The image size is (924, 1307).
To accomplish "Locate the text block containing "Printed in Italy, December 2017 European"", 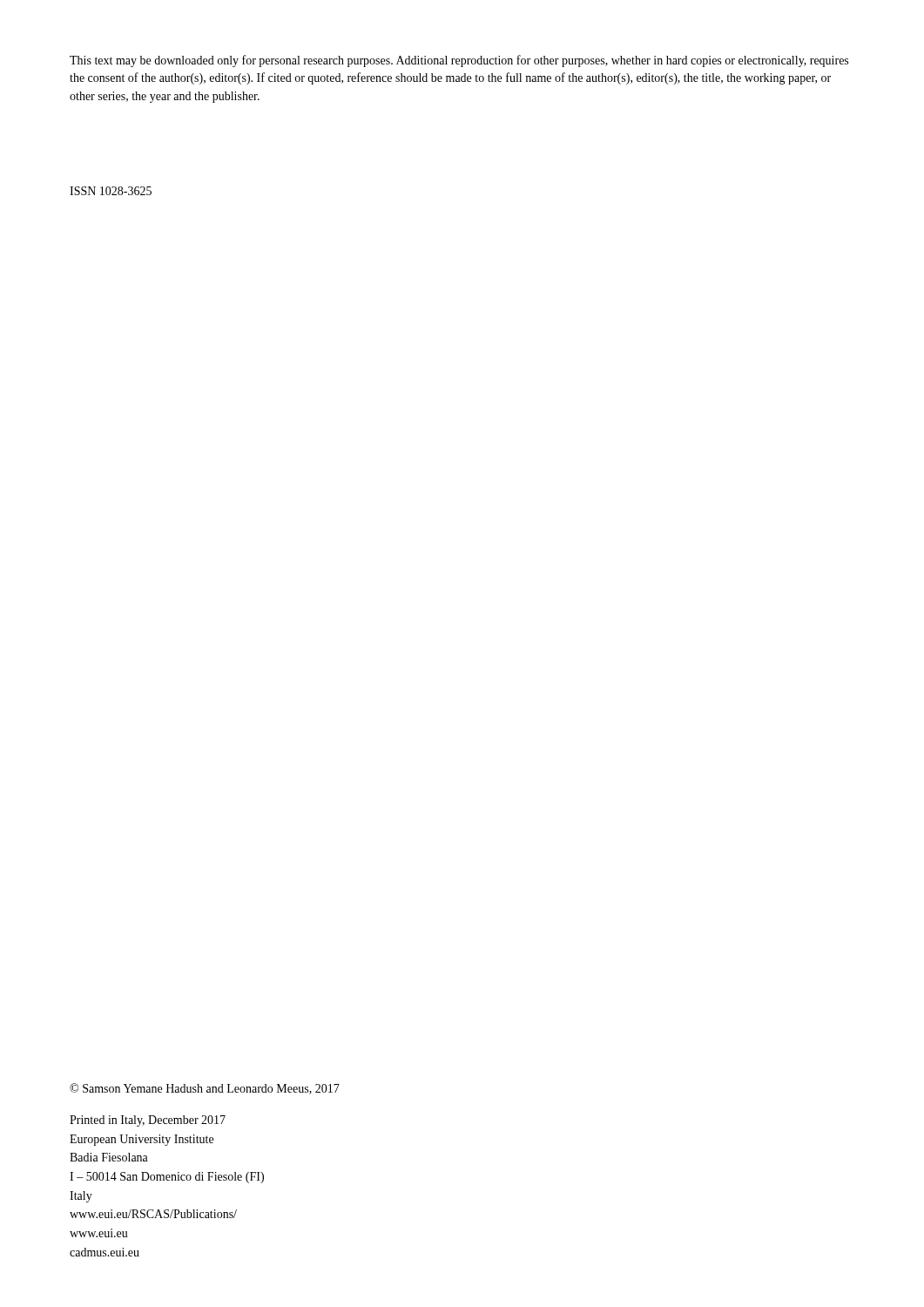I will point(167,1186).
